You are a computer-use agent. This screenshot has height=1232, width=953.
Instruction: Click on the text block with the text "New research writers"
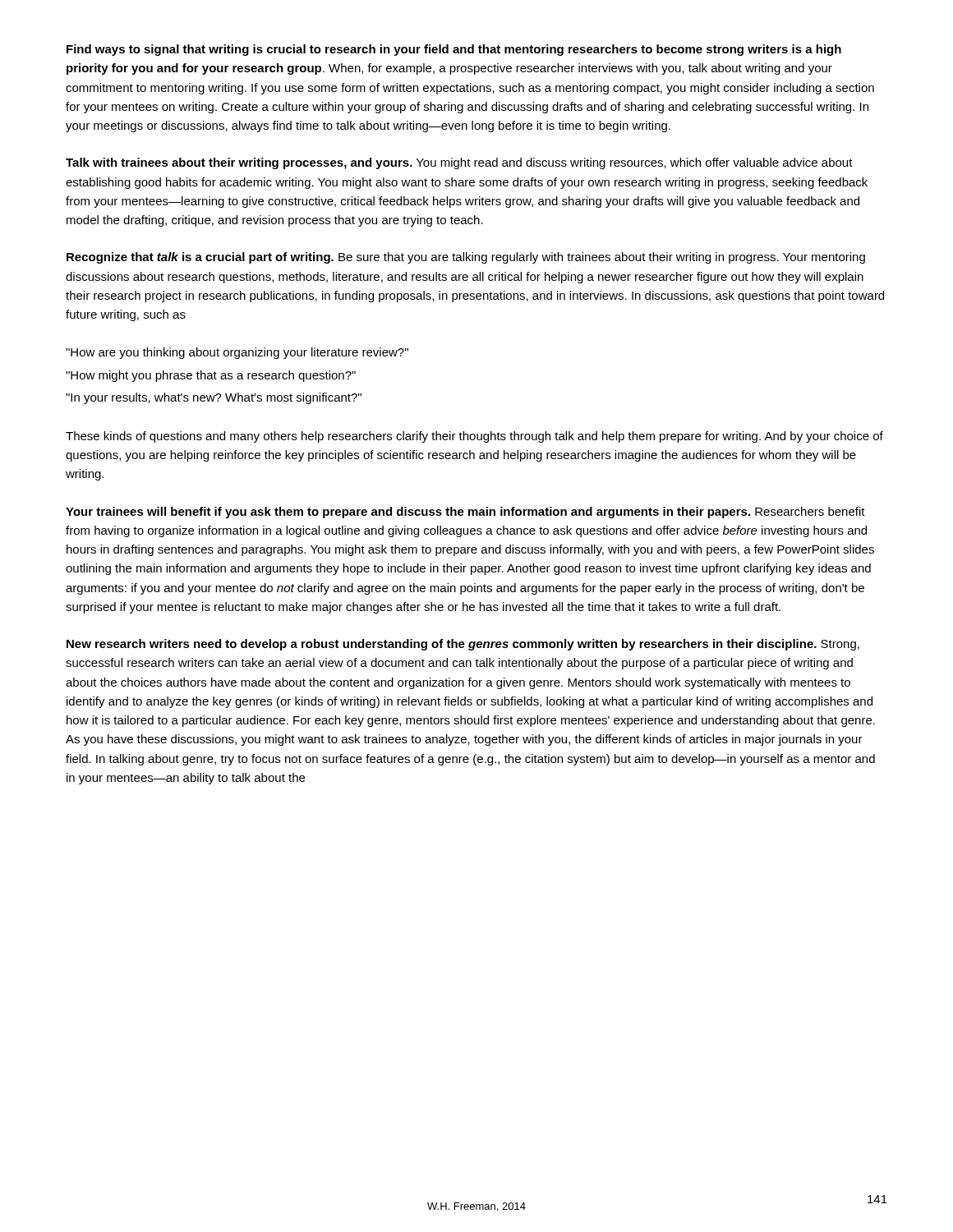(471, 710)
